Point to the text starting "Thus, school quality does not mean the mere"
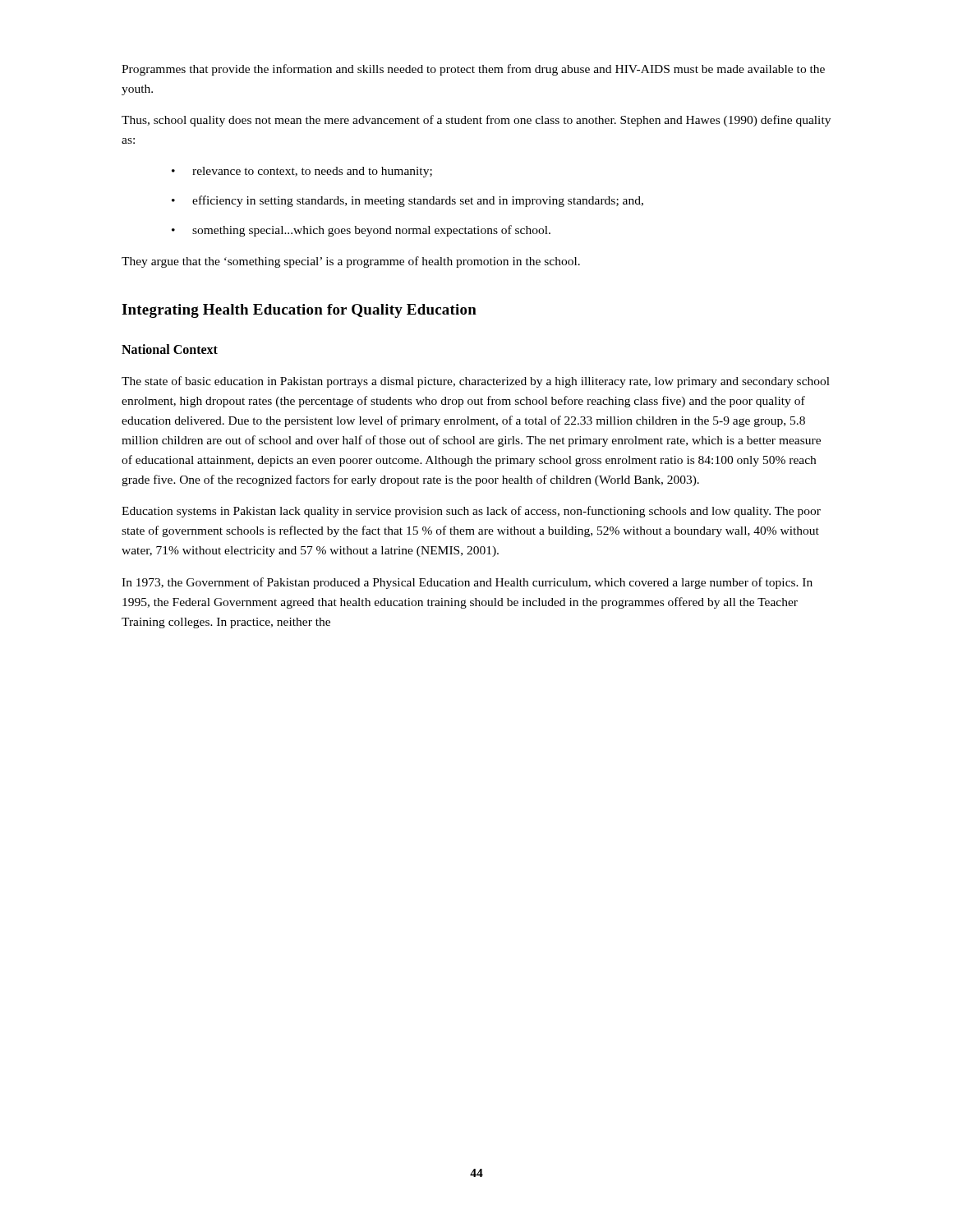Screen dimensions: 1232x953 476,129
